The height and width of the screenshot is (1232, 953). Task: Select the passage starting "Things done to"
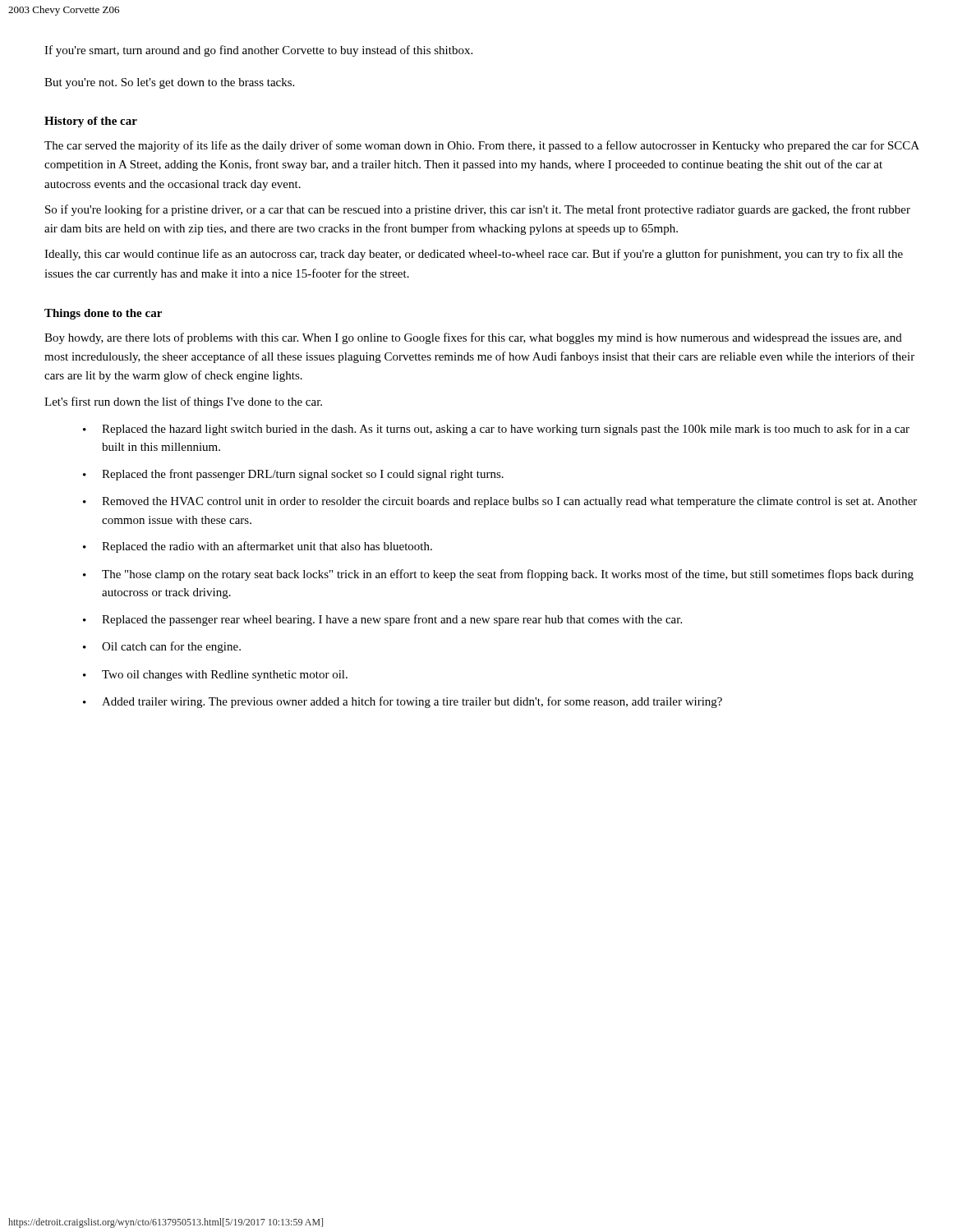pos(103,313)
